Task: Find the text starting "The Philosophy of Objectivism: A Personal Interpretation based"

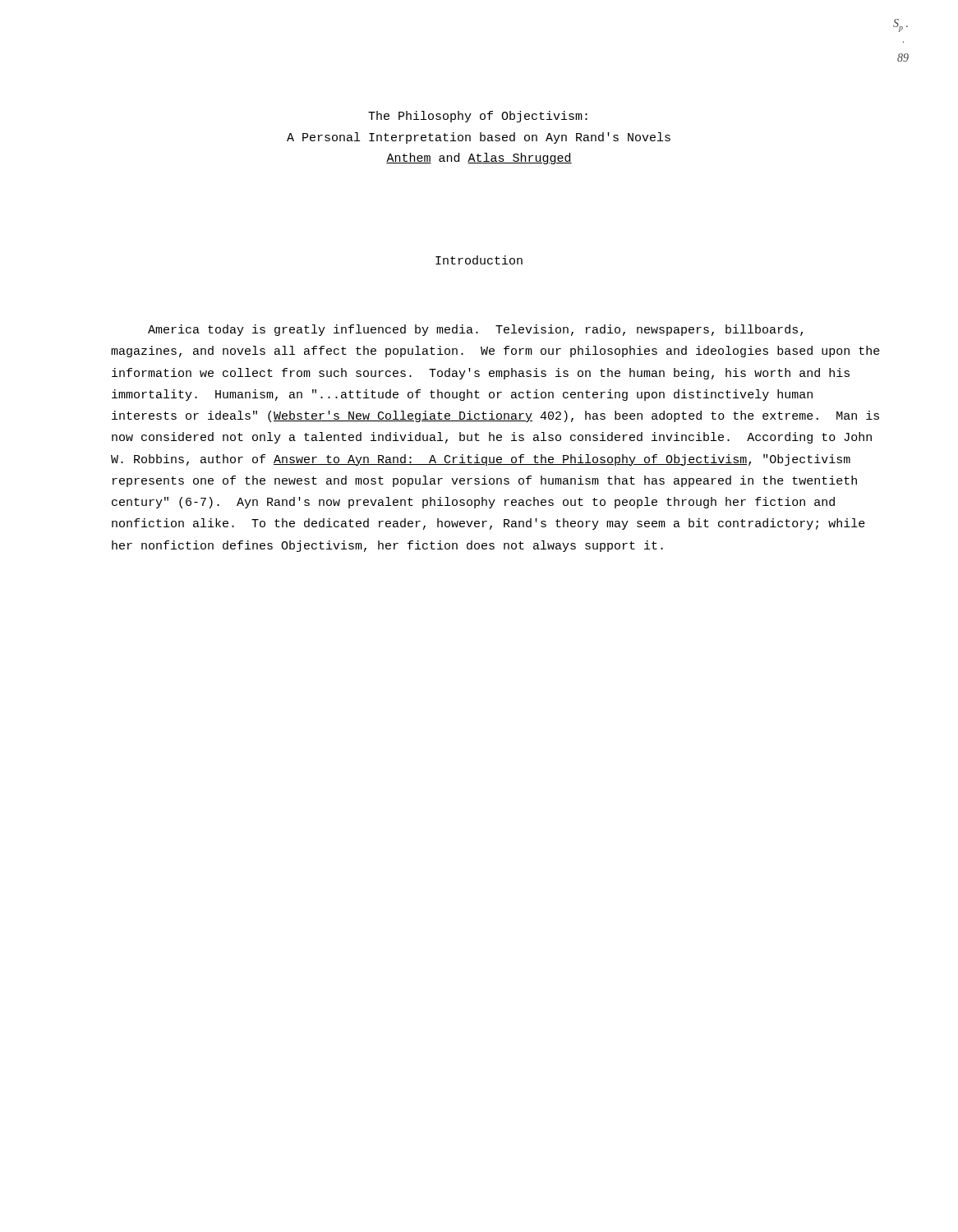Action: coord(479,138)
